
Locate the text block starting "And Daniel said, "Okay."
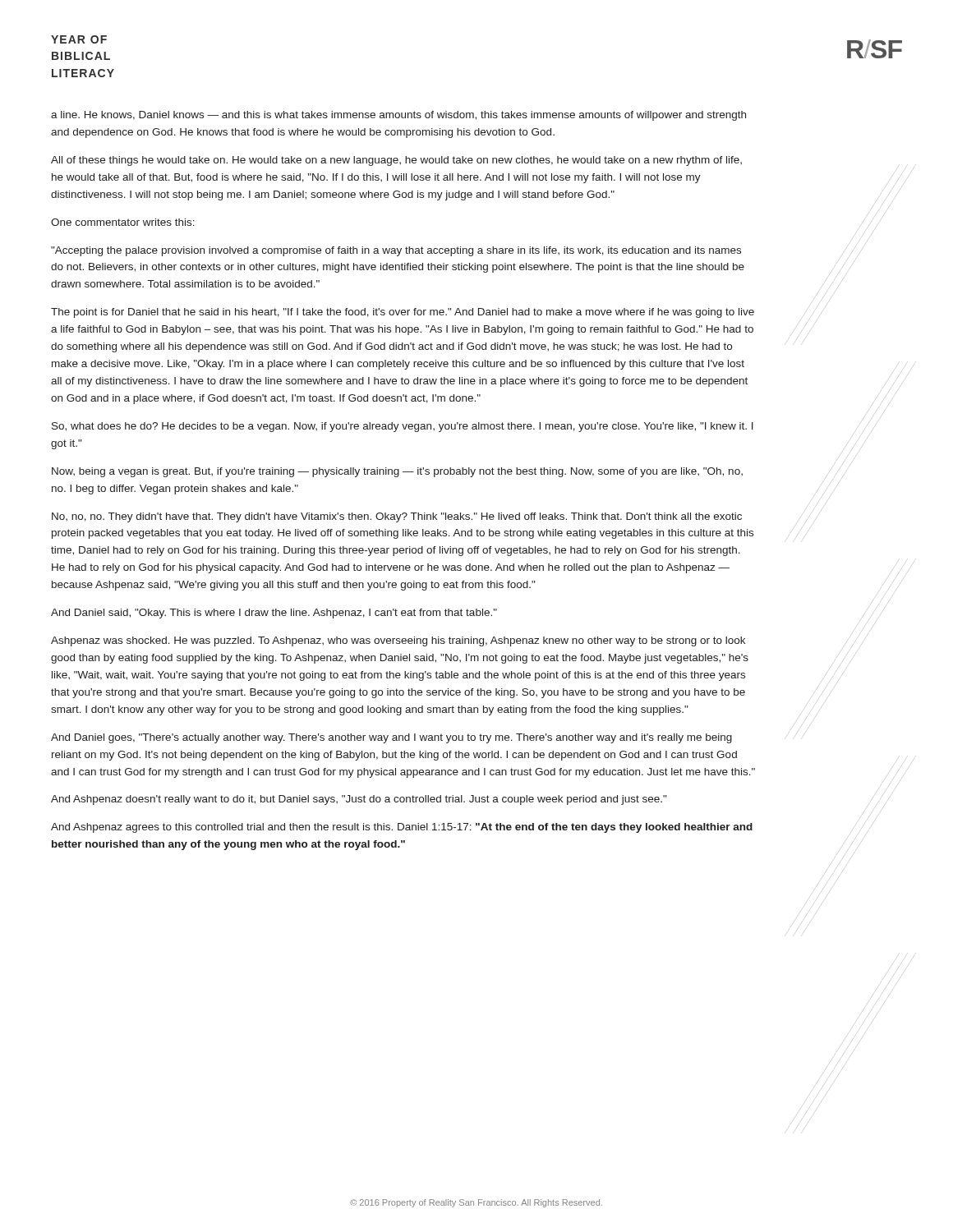(403, 613)
